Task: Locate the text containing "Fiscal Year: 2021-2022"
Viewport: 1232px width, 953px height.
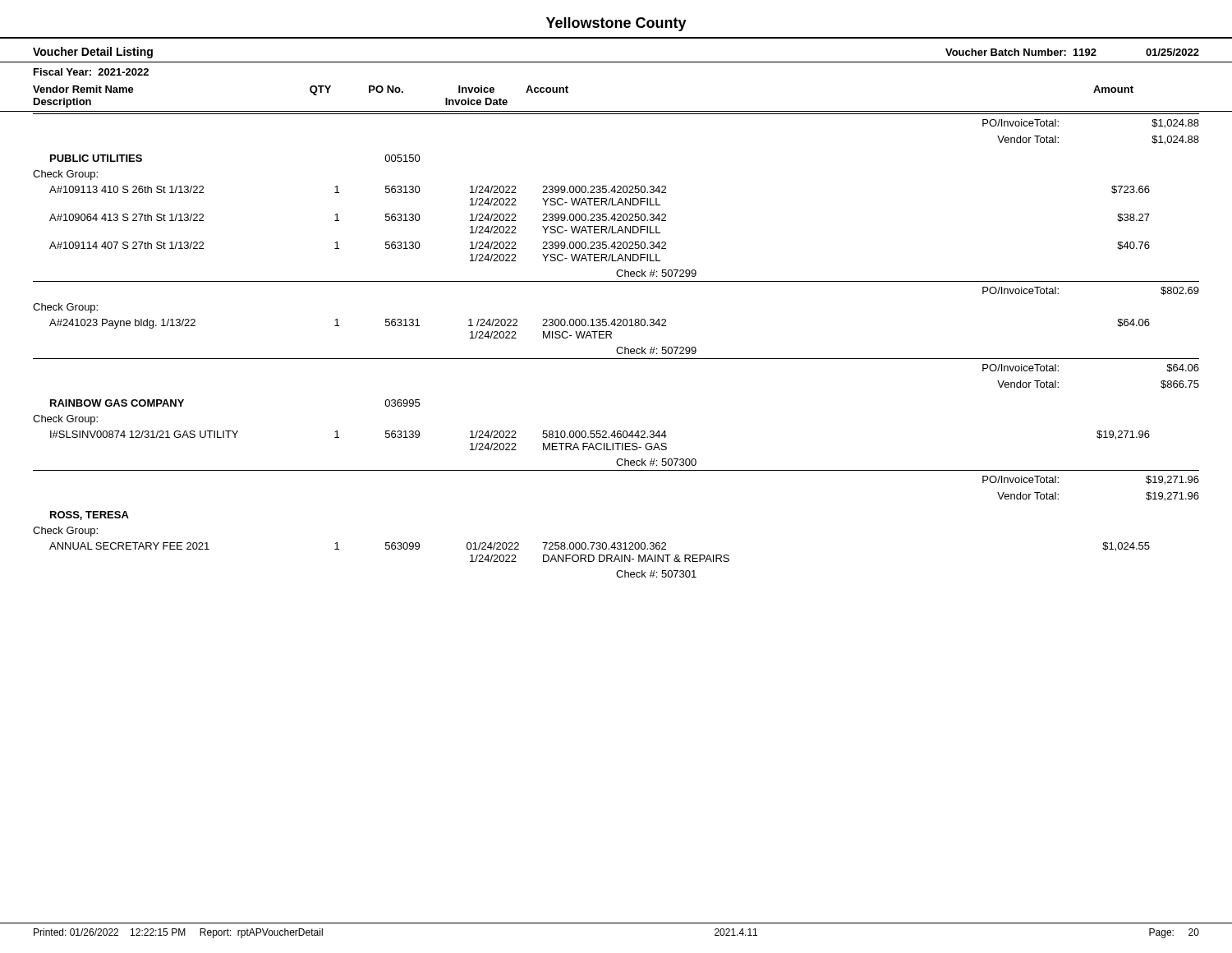Action: click(91, 72)
